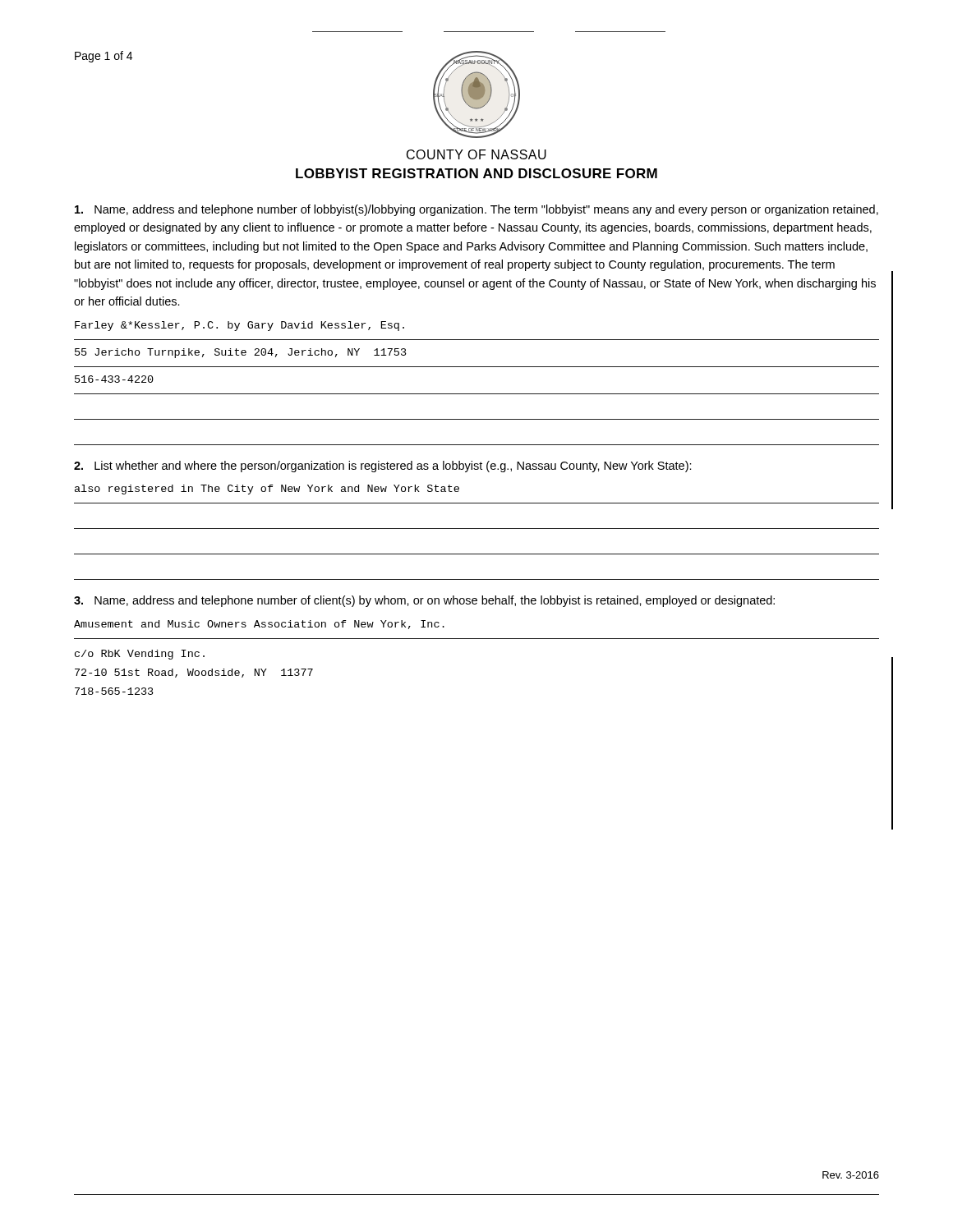Where is the passage that starts "Farley &*Kessler, P.C."?

click(476, 330)
